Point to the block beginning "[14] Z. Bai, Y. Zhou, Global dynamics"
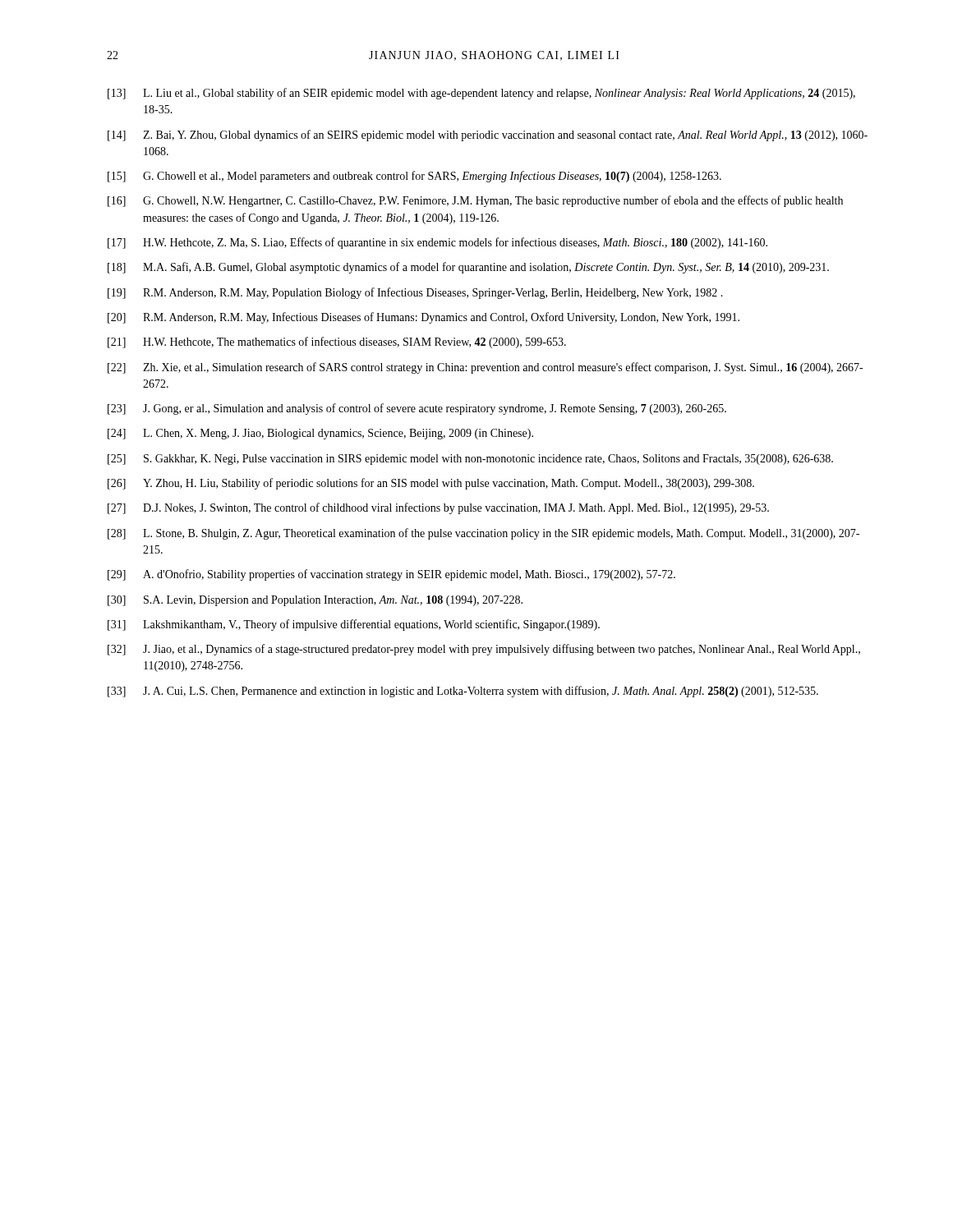 coord(489,144)
